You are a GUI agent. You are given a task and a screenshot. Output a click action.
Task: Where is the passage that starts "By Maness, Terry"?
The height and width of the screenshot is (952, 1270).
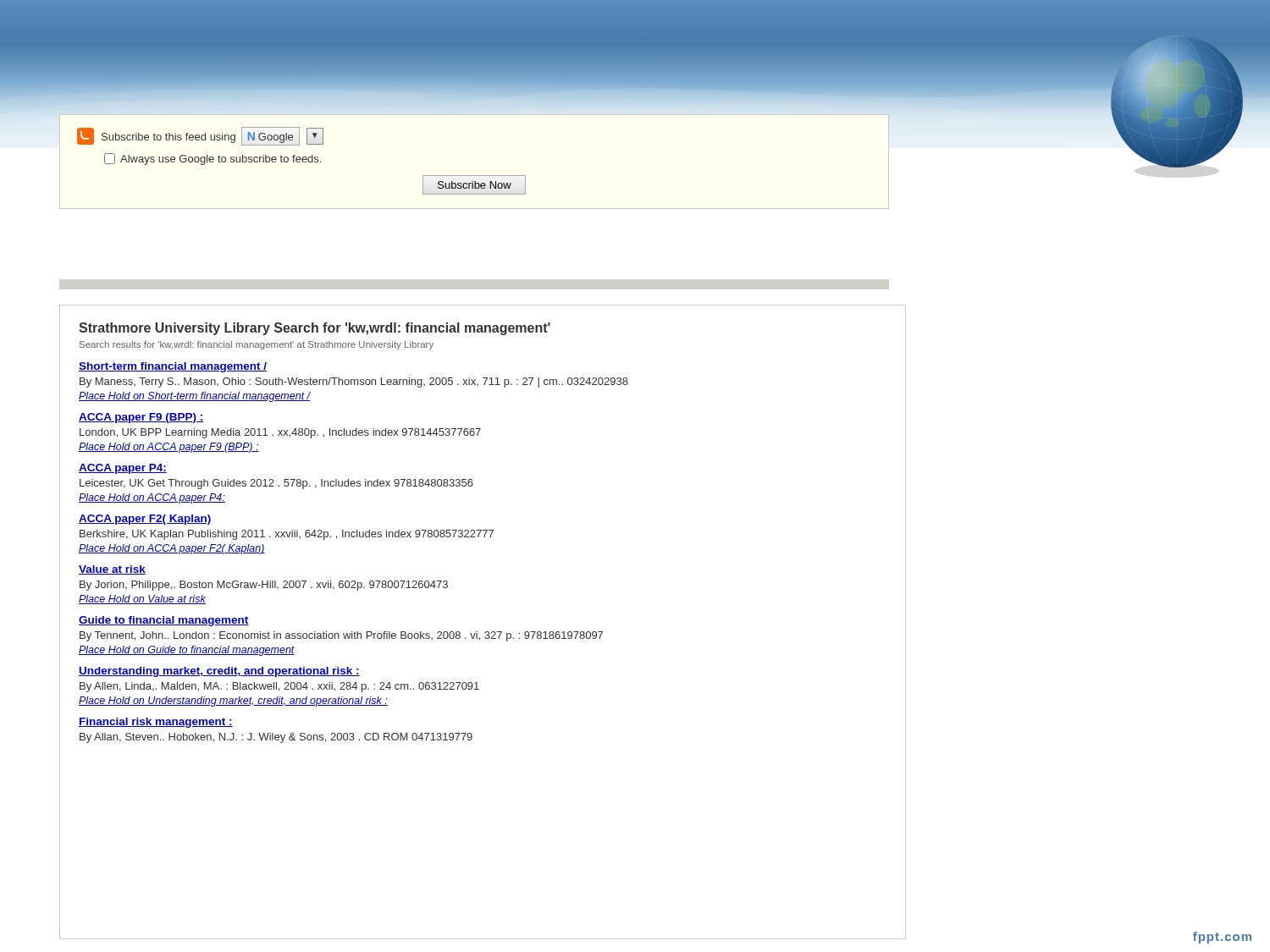coord(353,381)
